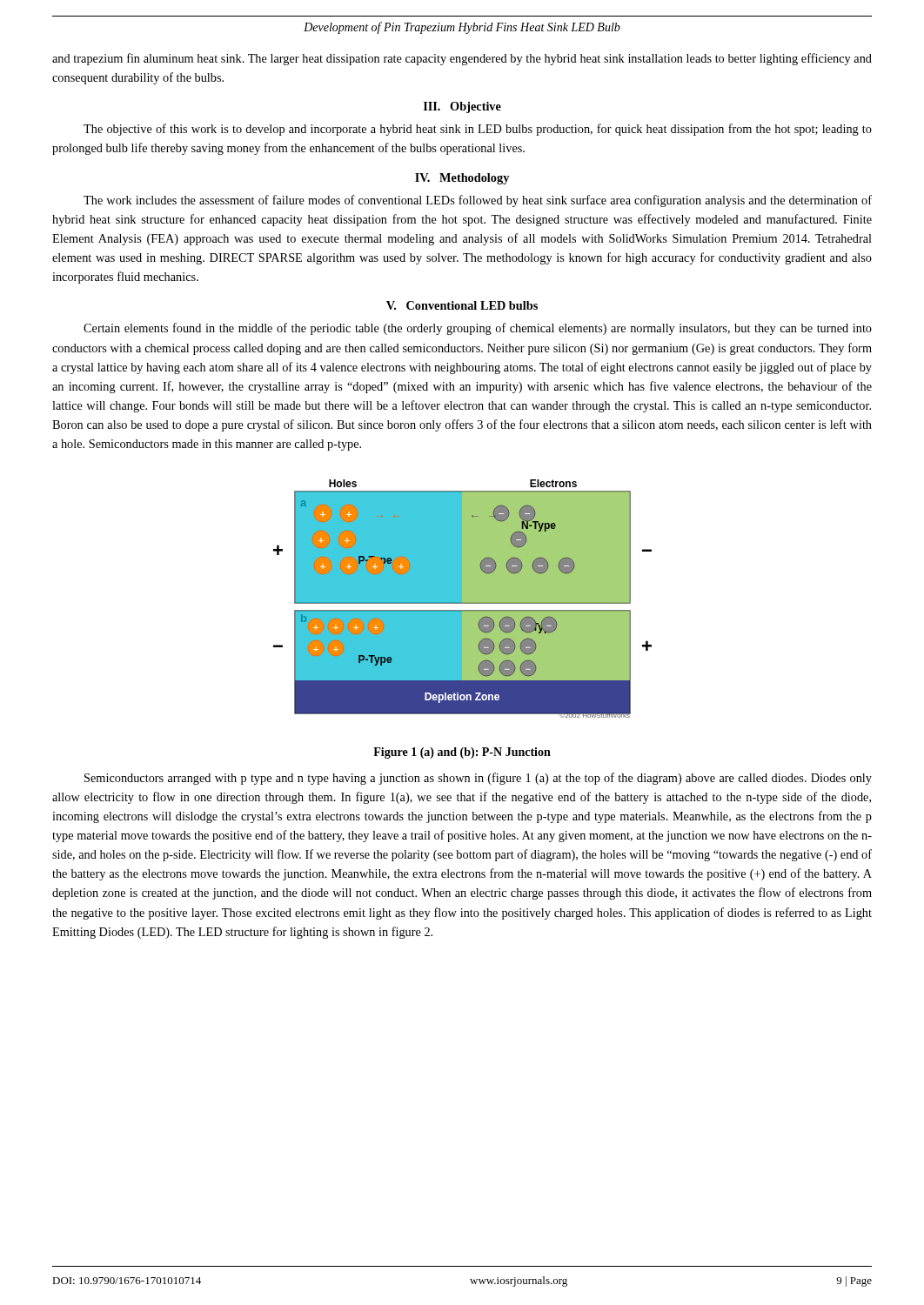Select the block starting "and trapezium fin"
This screenshot has width=924, height=1305.
[x=462, y=68]
